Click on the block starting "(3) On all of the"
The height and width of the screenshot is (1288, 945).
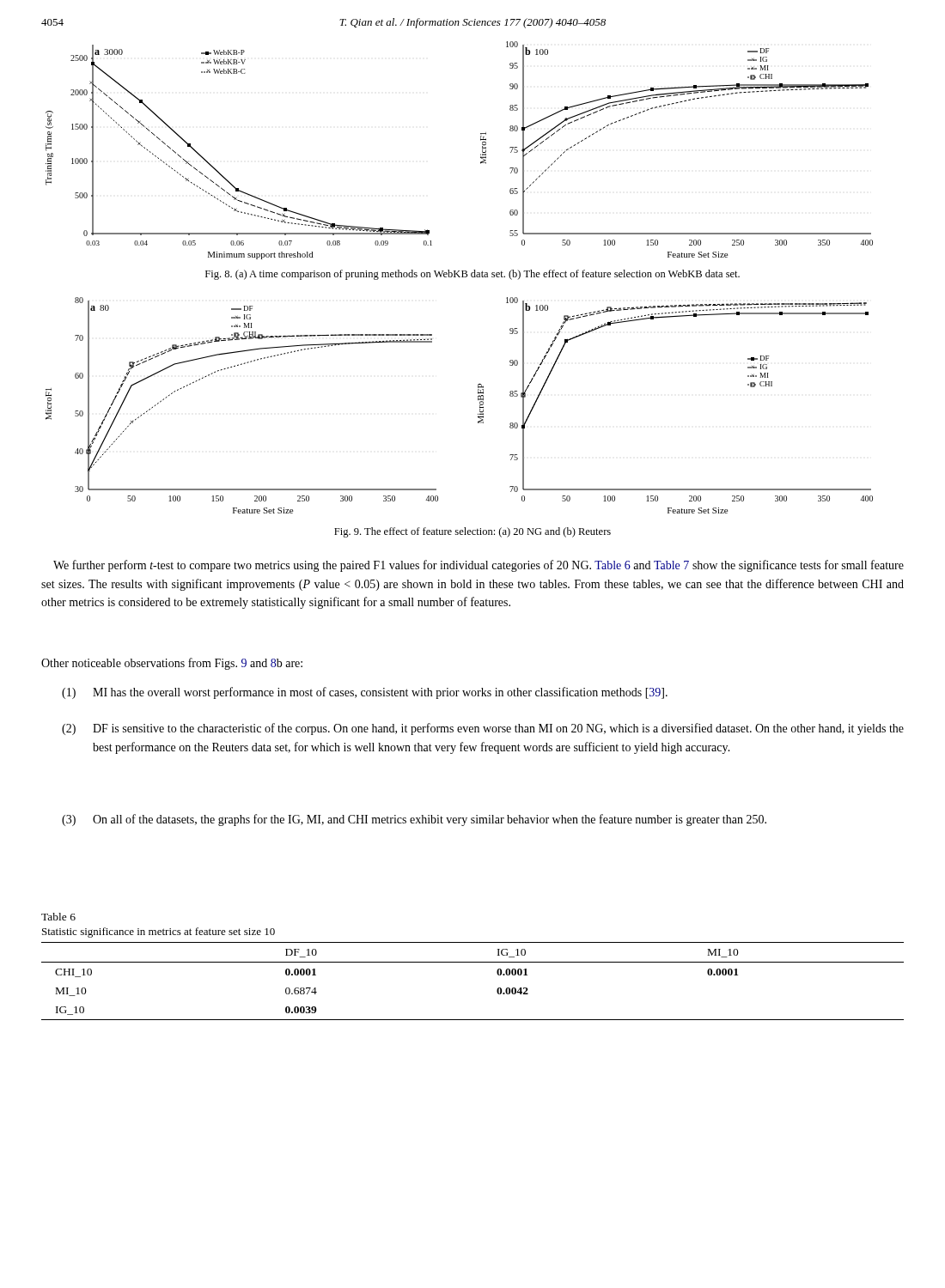(x=404, y=820)
